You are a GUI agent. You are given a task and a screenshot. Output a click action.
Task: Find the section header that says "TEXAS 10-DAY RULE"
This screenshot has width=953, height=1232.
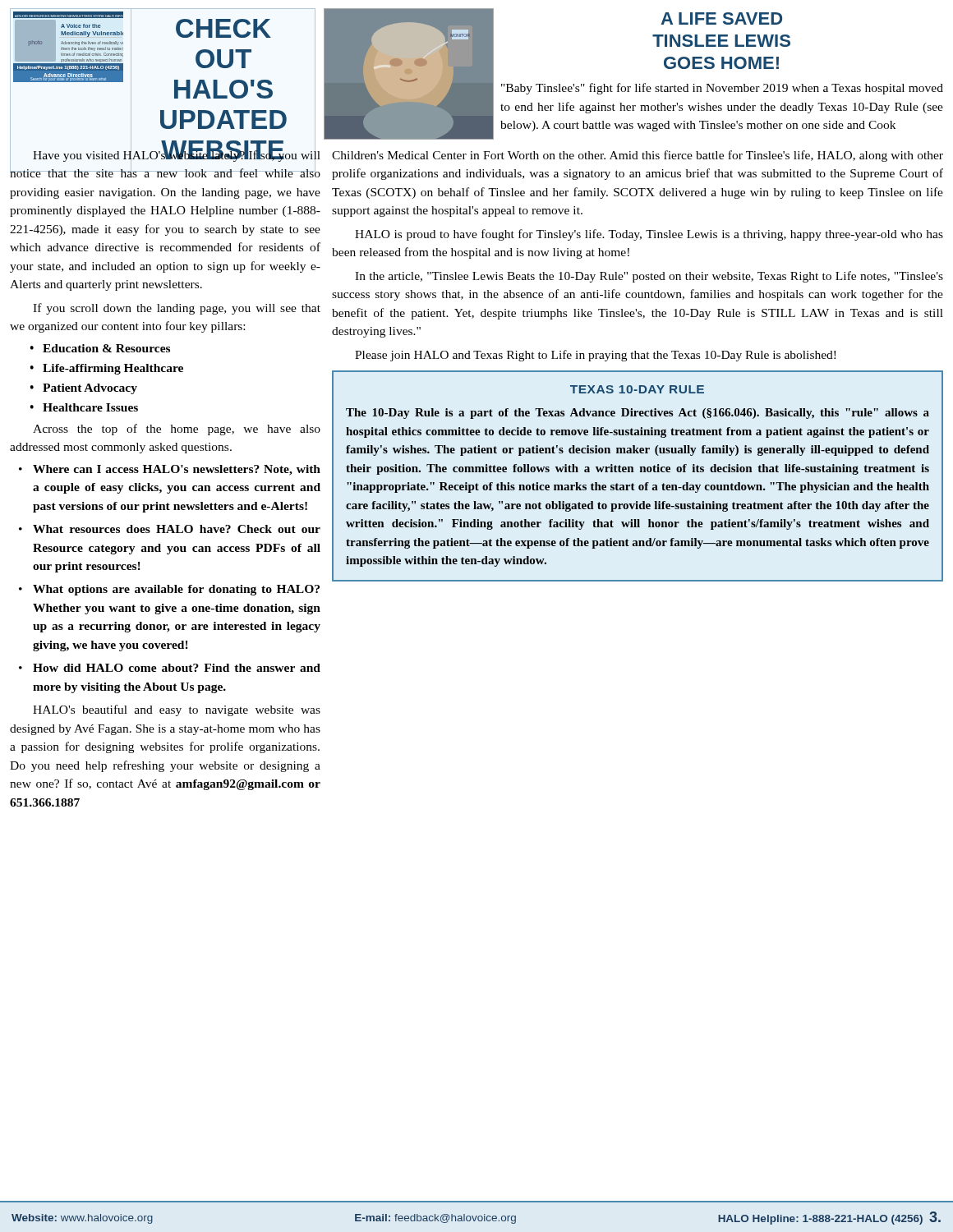coord(638,389)
